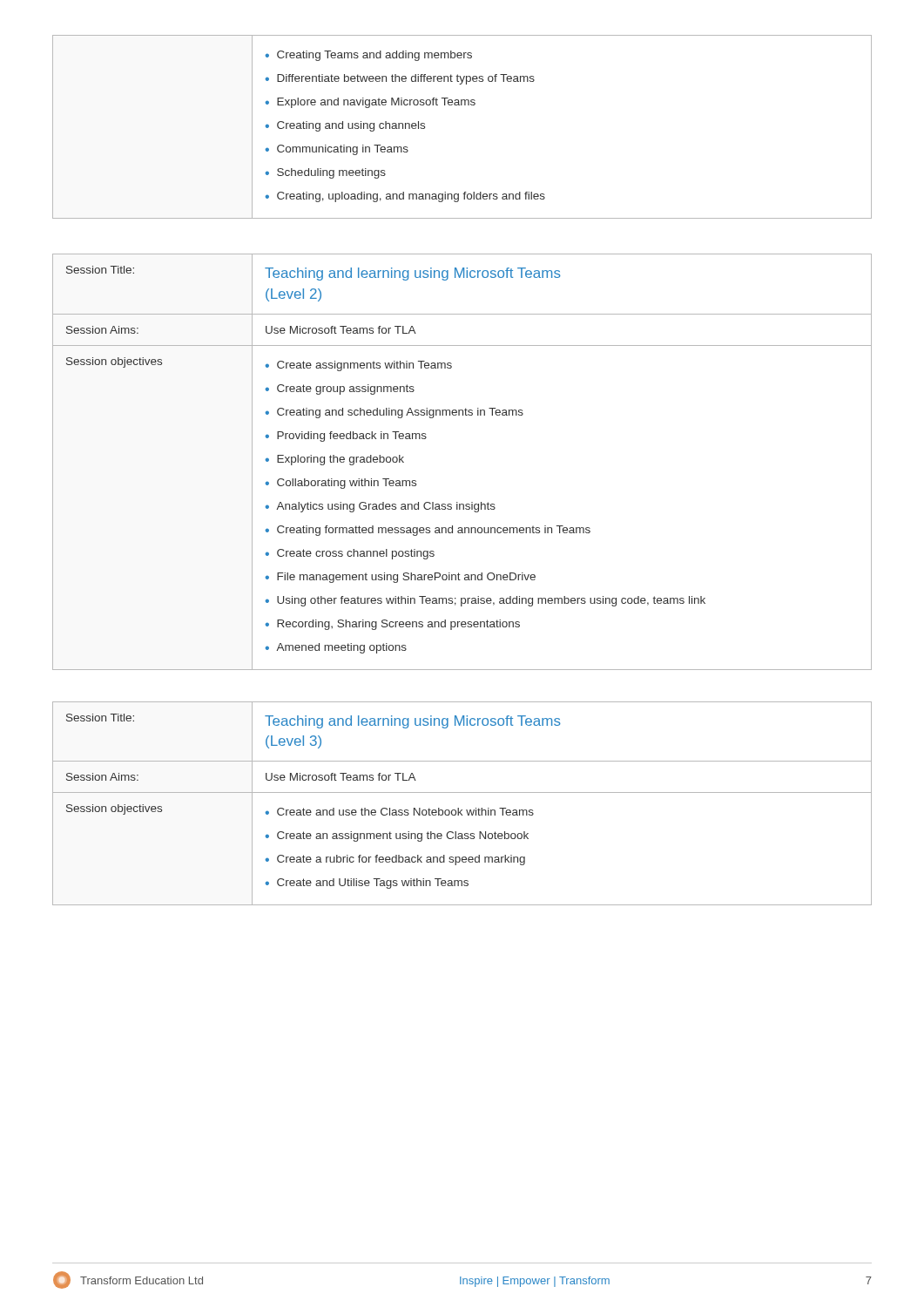Screen dimensions: 1307x924
Task: Find the table that mentions "Creating Teams and"
Action: 462,127
